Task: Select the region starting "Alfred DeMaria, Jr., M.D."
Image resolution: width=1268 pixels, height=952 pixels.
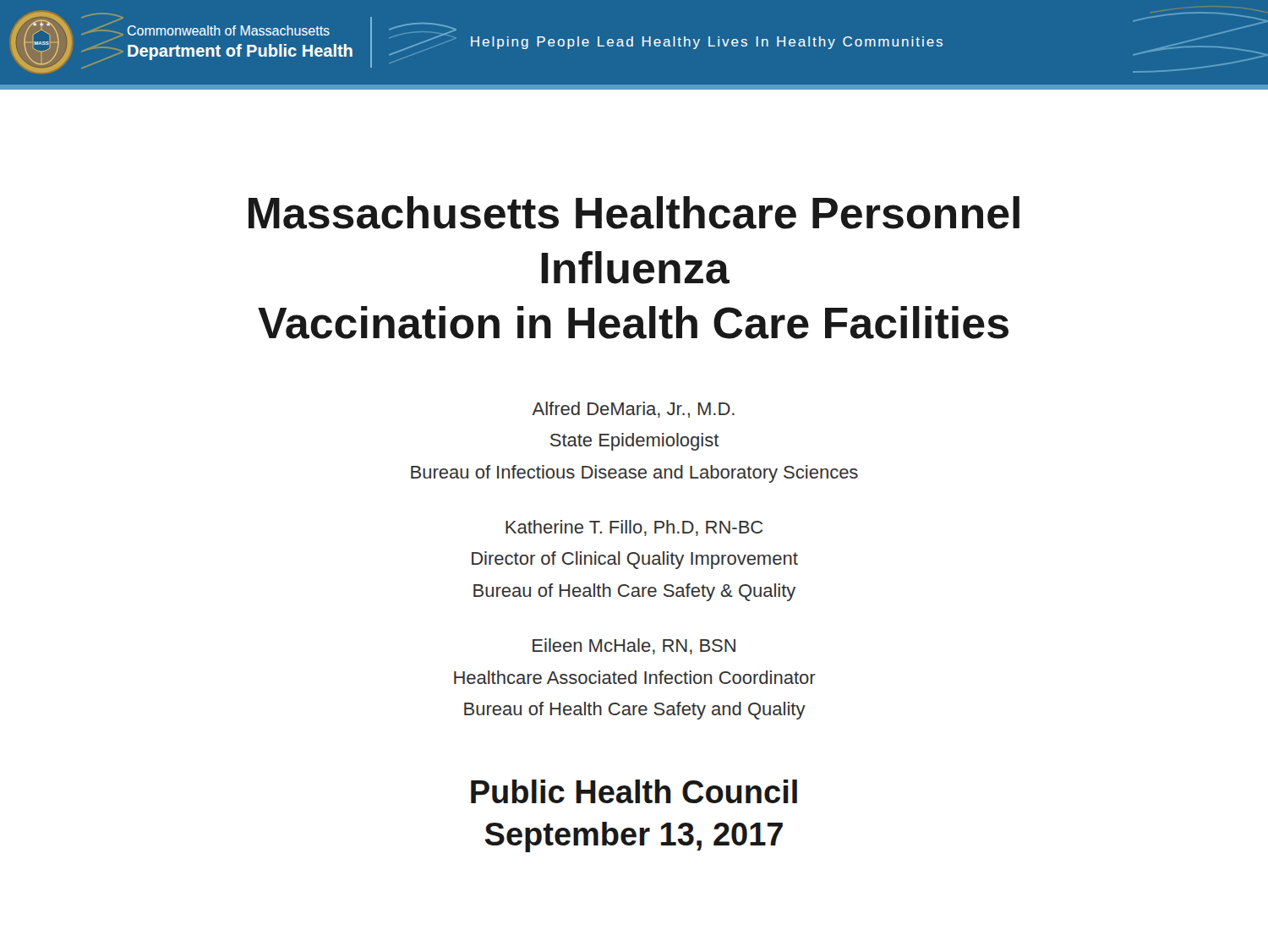Action: 634,440
